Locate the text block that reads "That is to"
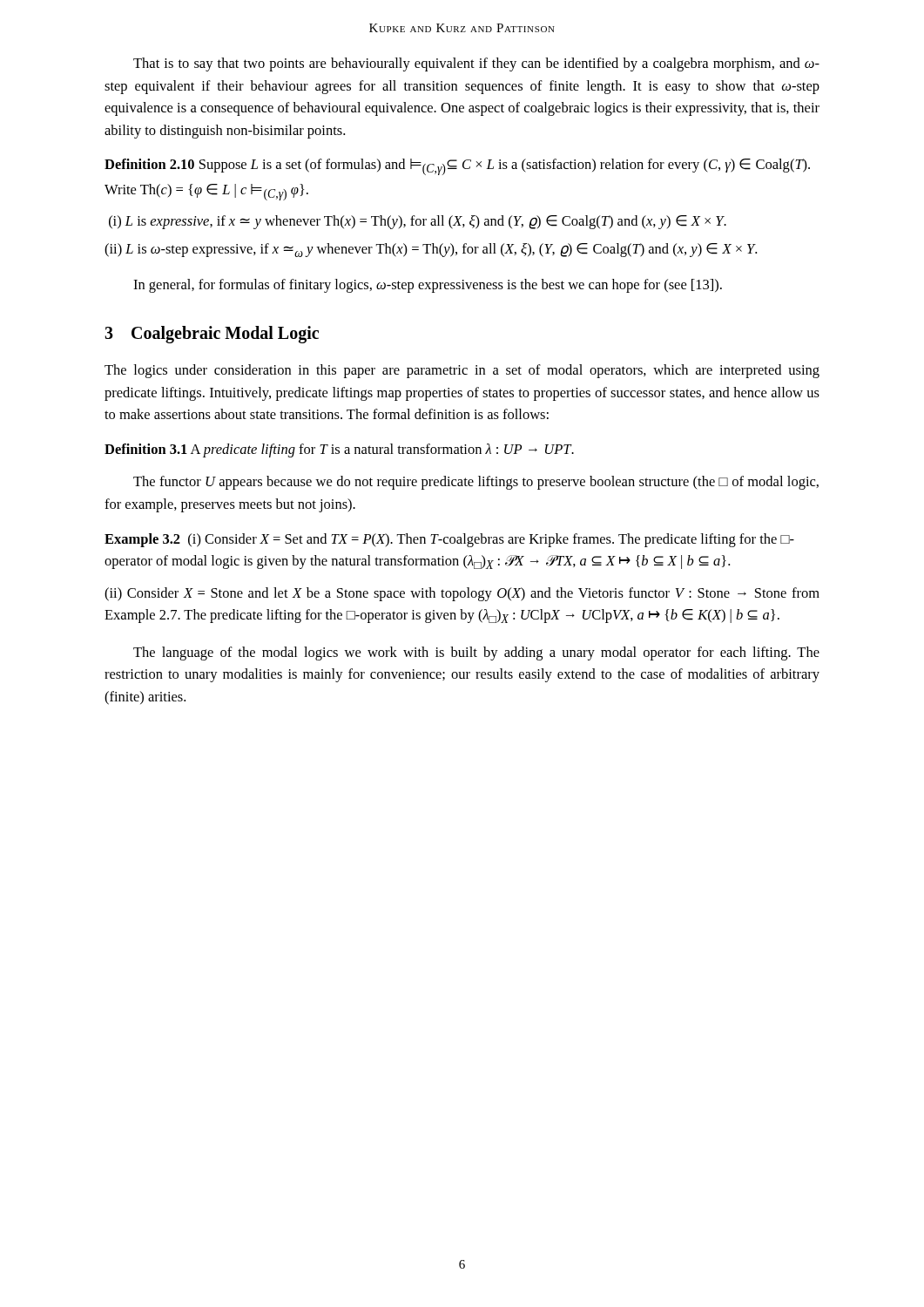 (462, 97)
